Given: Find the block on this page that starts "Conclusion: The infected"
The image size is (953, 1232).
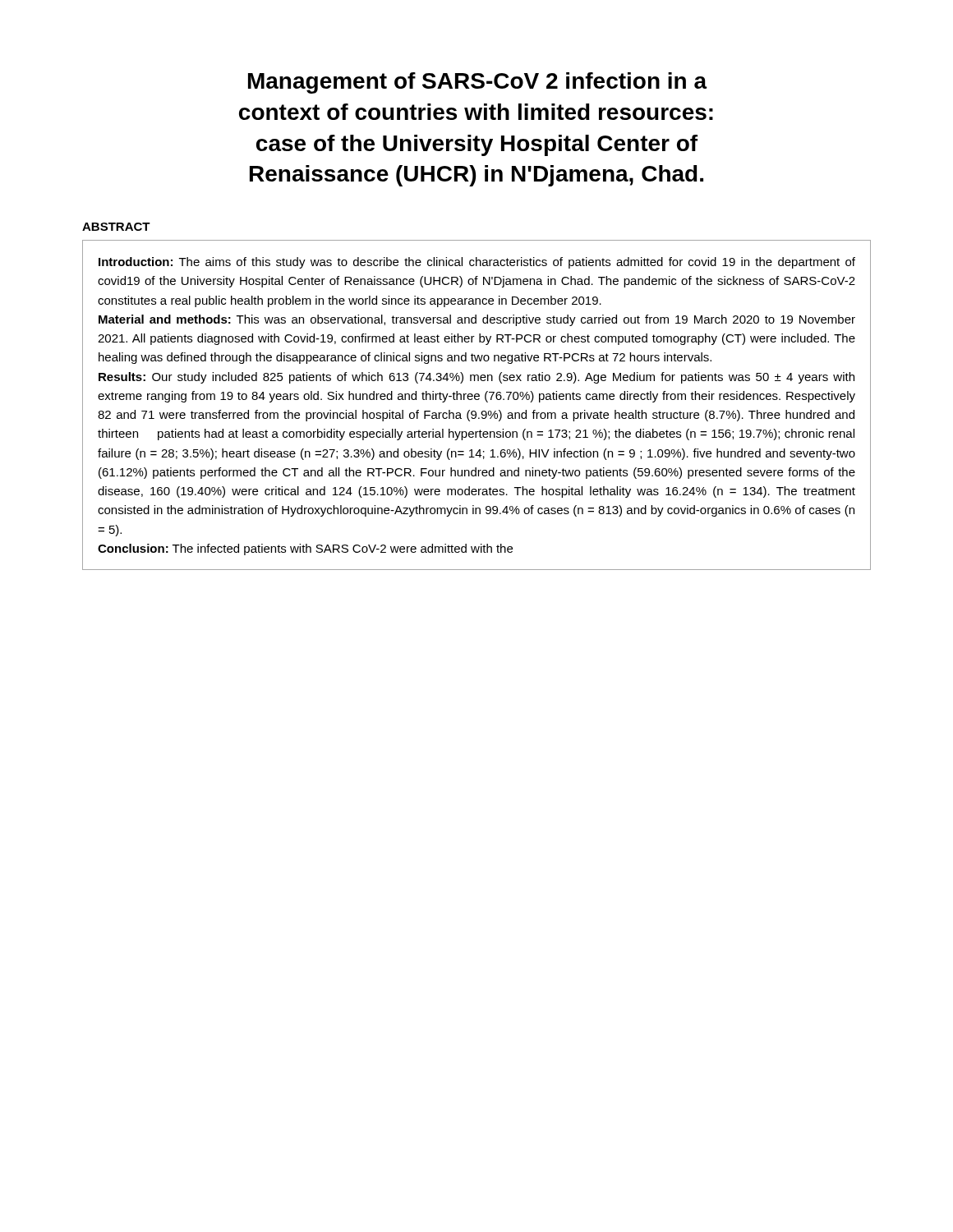Looking at the screenshot, I should [476, 548].
